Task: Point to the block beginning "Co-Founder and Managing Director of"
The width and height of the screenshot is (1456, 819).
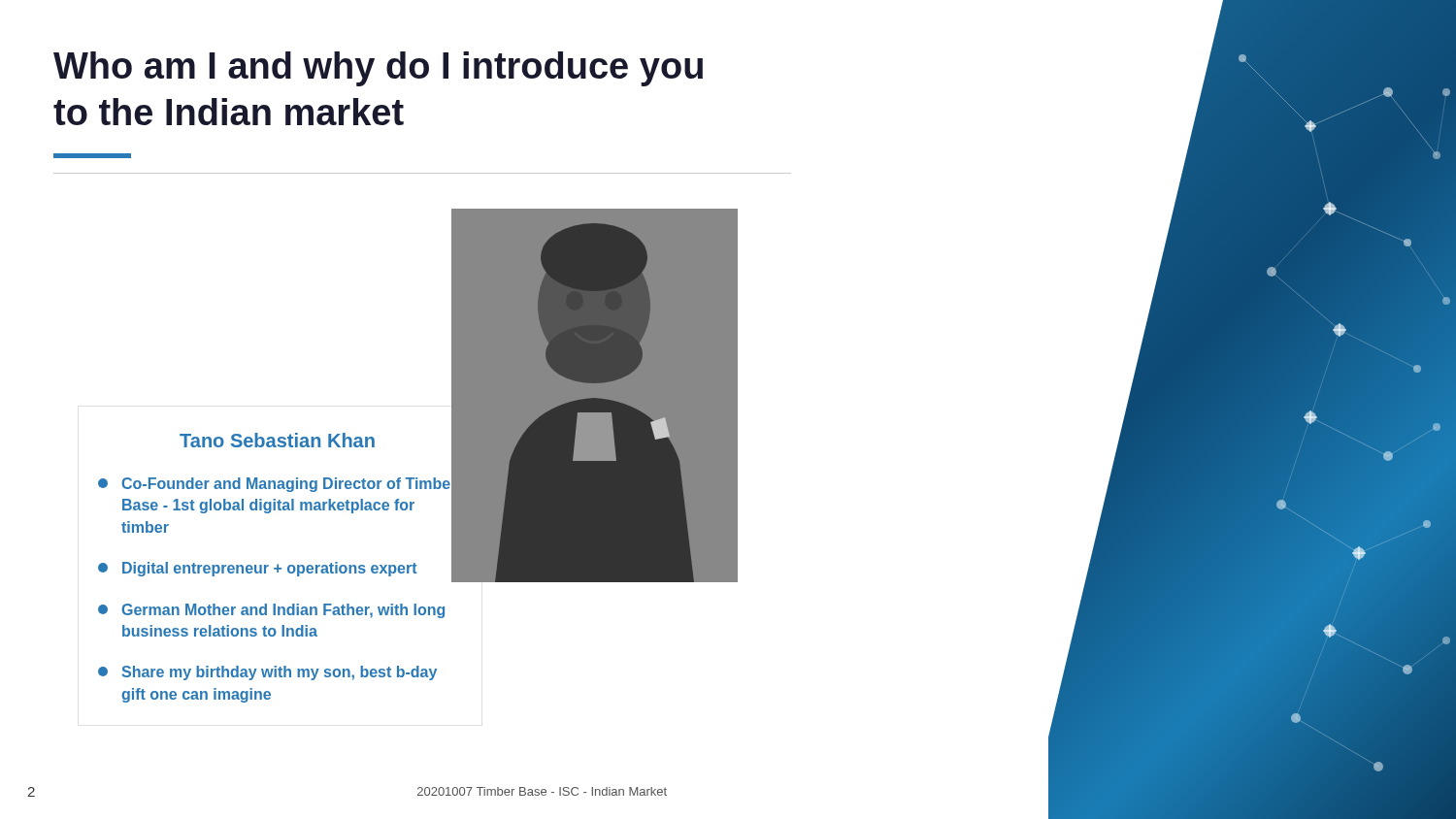Action: [x=278, y=506]
